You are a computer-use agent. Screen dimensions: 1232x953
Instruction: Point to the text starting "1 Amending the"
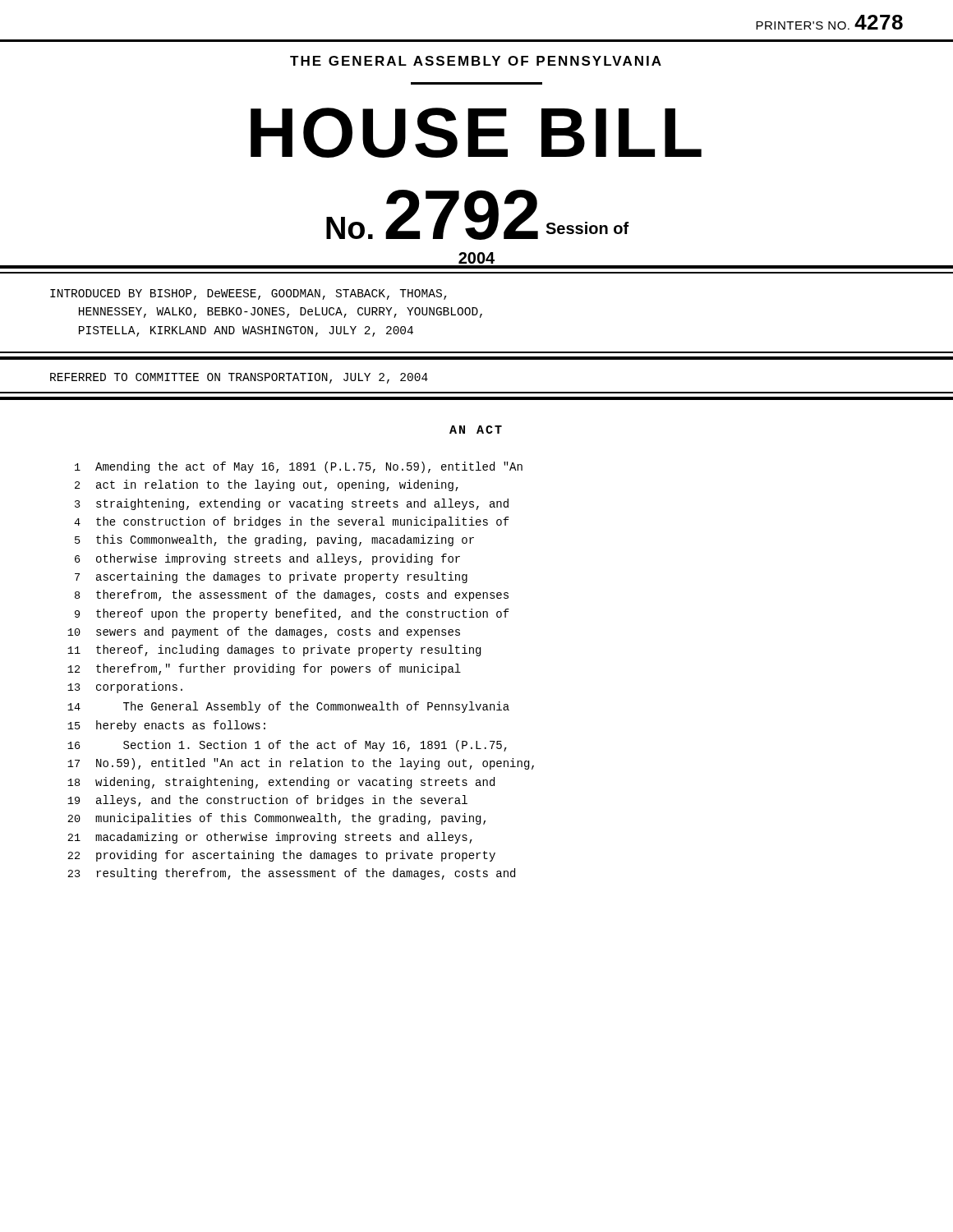point(299,467)
